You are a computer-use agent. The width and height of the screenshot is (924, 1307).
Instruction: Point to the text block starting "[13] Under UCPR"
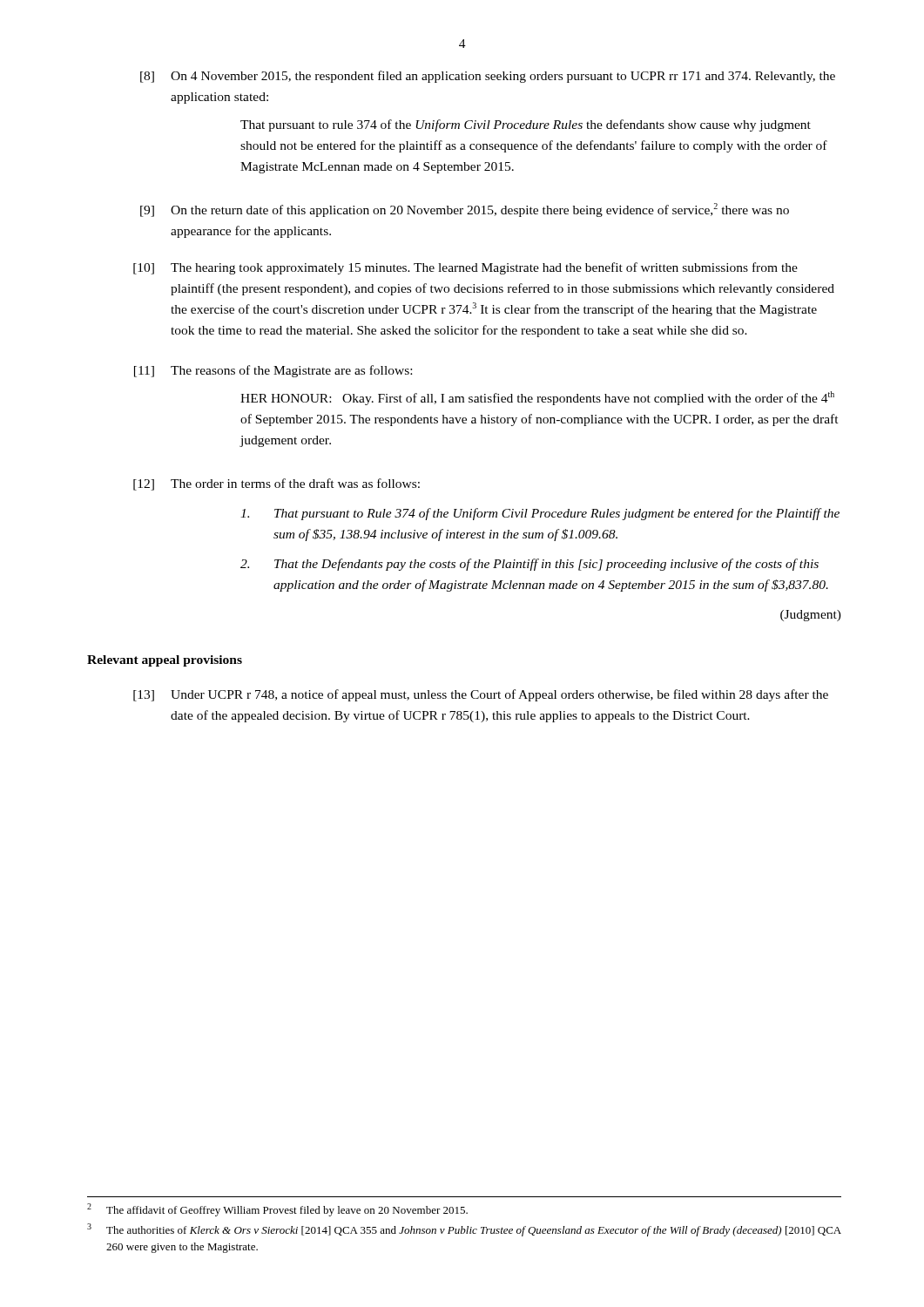464,705
